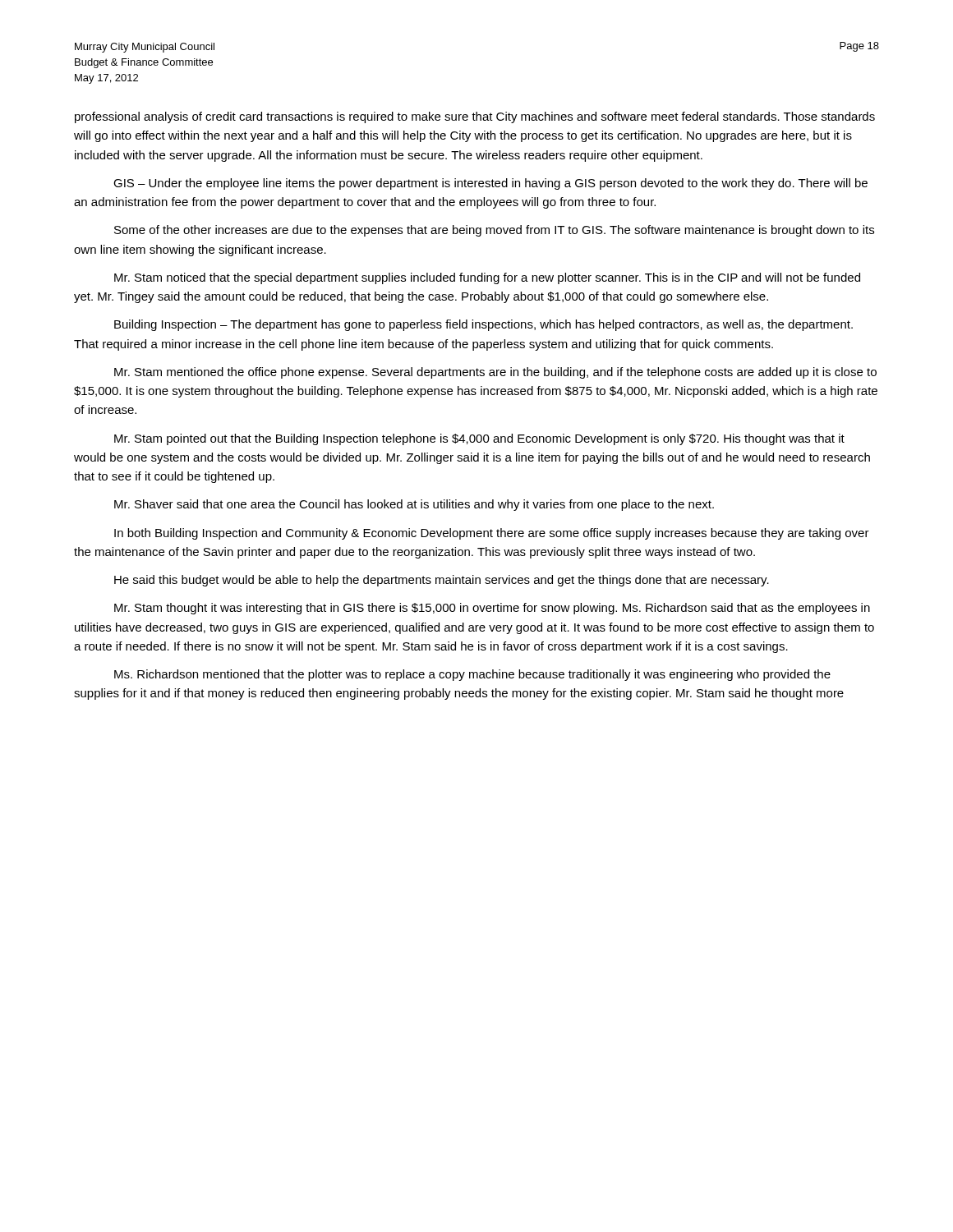Find the text block starting "Mr. Stam thought it was interesting"
Image resolution: width=953 pixels, height=1232 pixels.
point(476,627)
